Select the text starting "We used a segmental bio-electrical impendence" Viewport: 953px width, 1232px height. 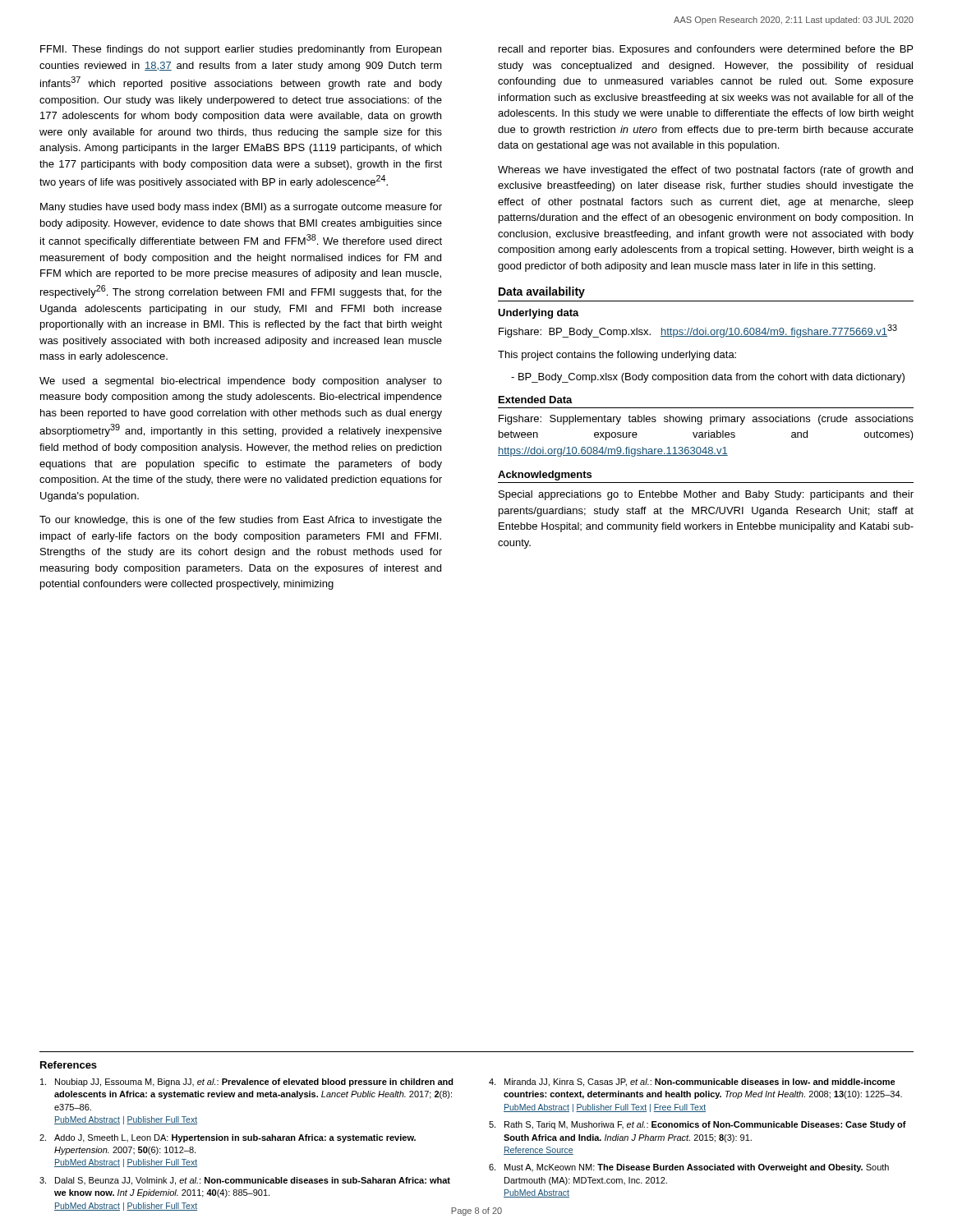coord(241,438)
